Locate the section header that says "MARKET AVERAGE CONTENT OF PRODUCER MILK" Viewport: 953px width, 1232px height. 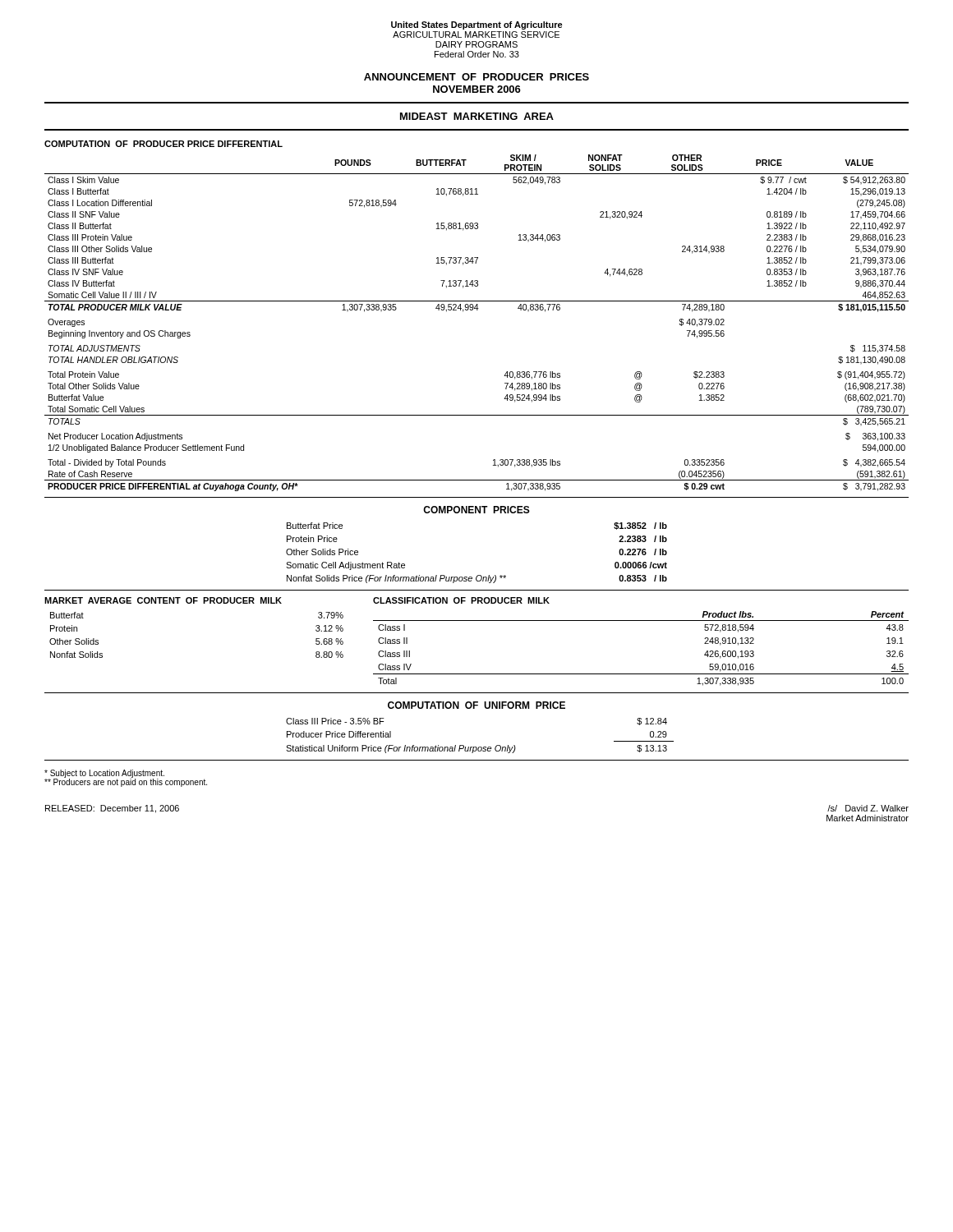point(163,600)
